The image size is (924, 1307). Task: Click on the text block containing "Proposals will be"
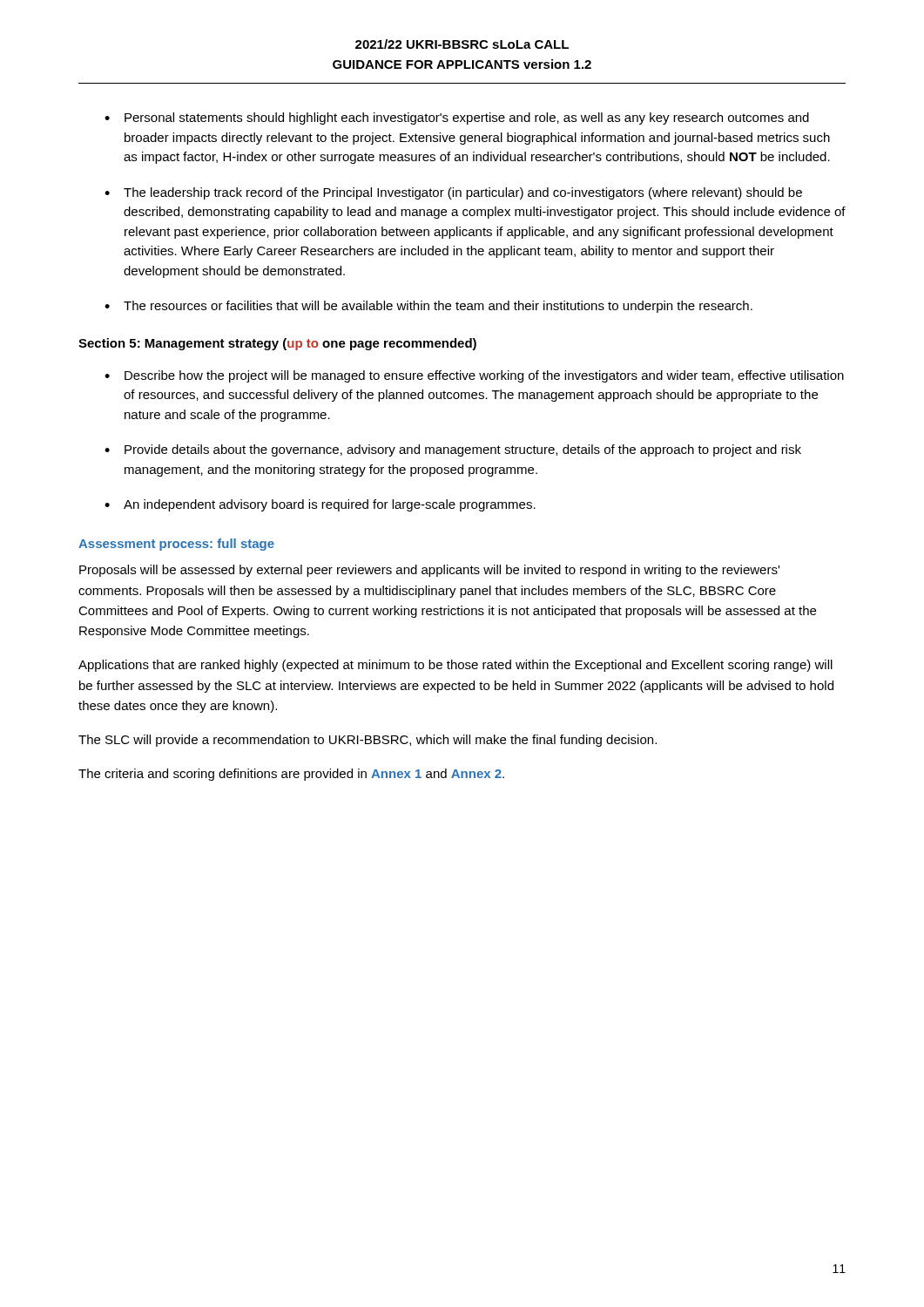(x=448, y=600)
